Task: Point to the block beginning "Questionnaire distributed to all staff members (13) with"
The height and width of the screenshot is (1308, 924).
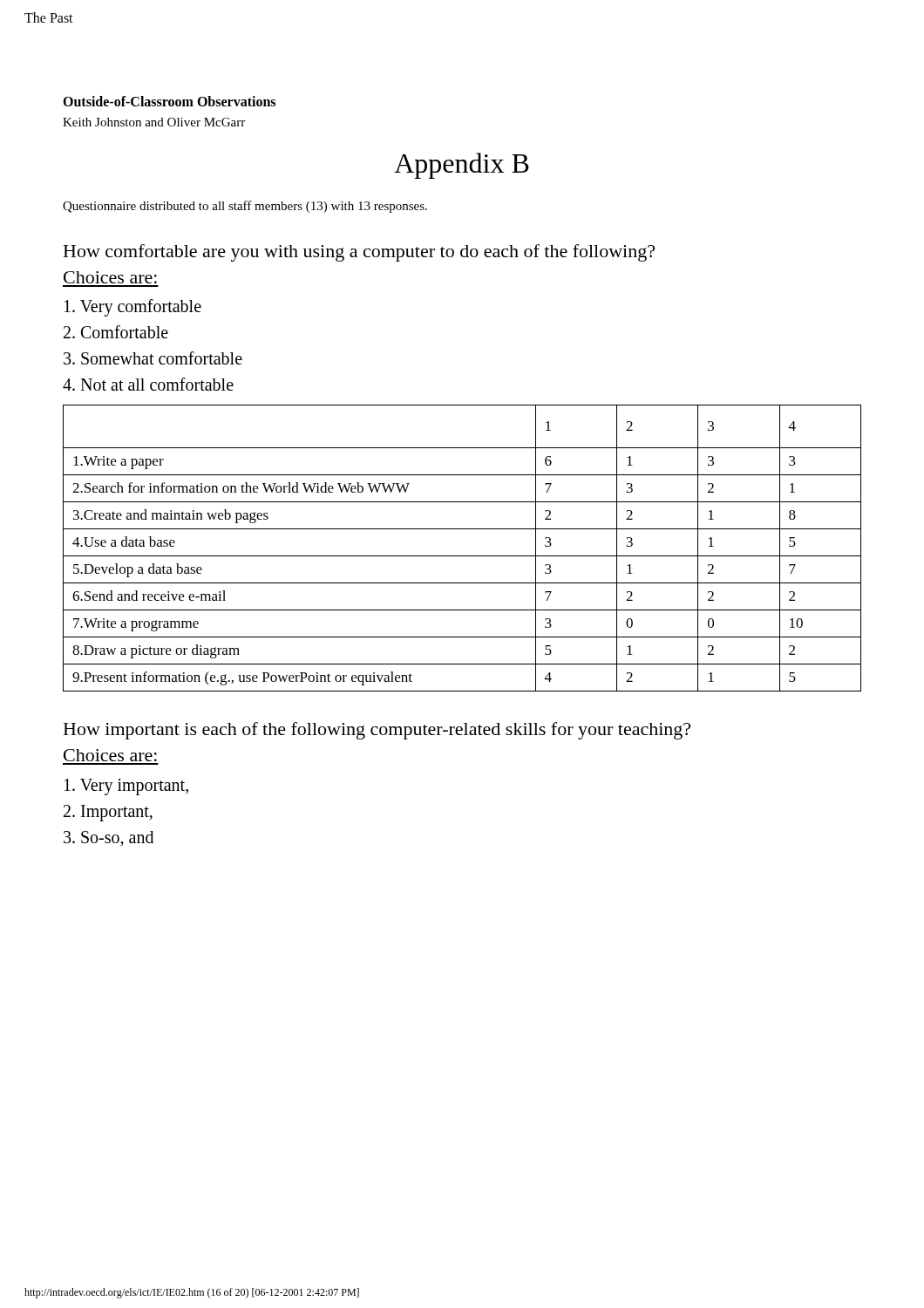Action: (245, 206)
